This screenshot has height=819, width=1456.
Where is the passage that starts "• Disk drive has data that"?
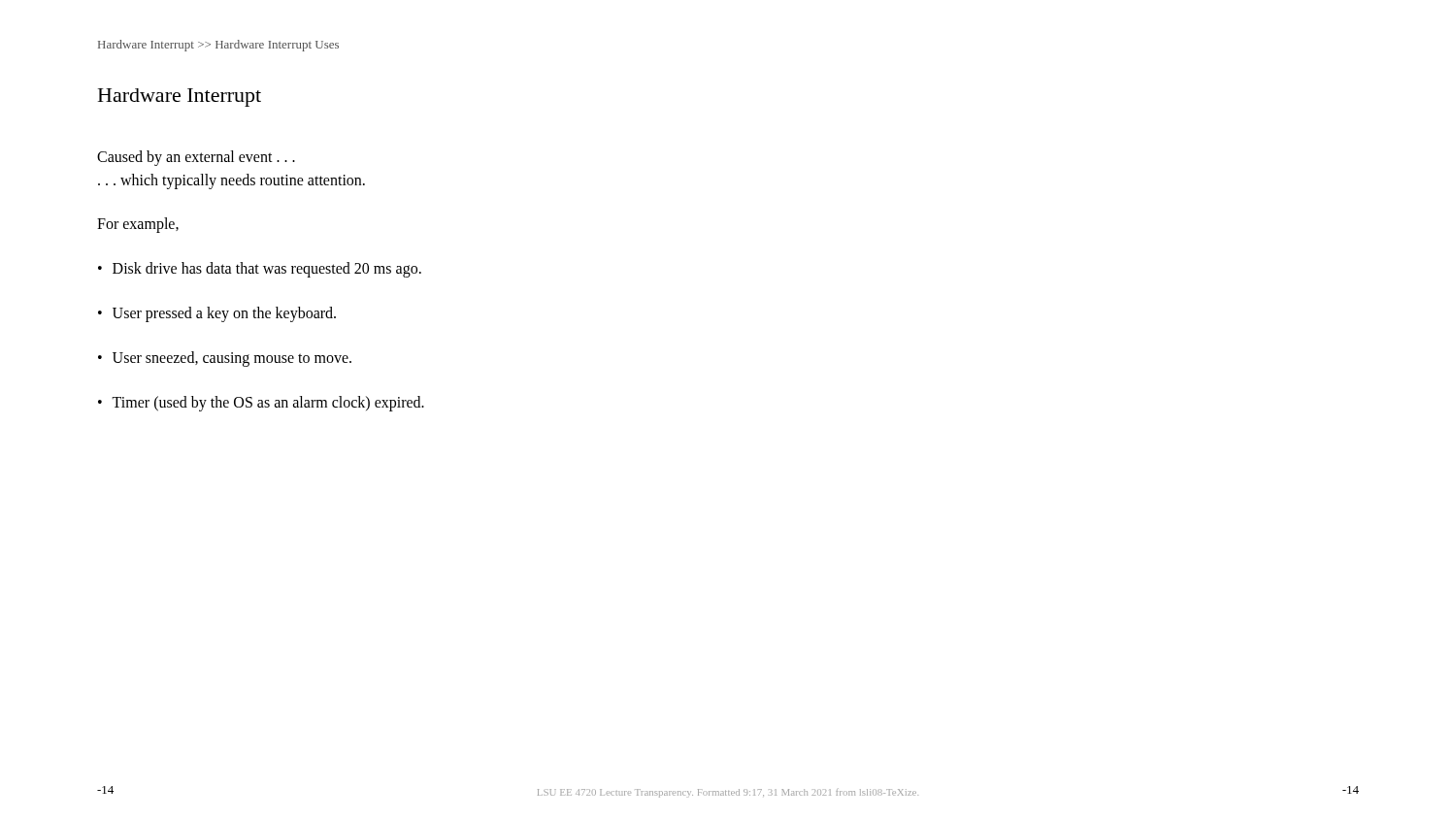pos(260,269)
